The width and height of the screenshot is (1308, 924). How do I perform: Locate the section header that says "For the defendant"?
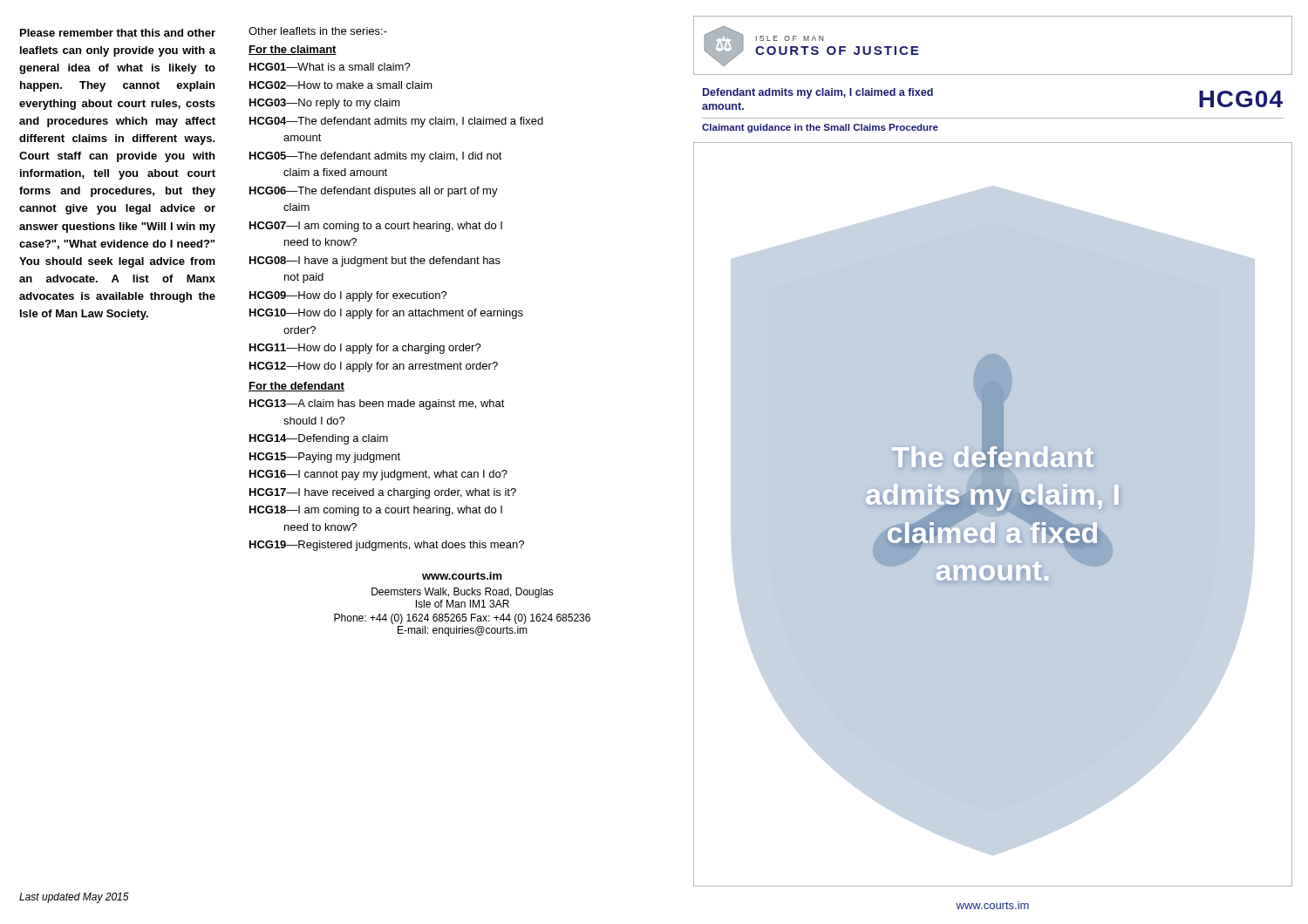coord(296,387)
